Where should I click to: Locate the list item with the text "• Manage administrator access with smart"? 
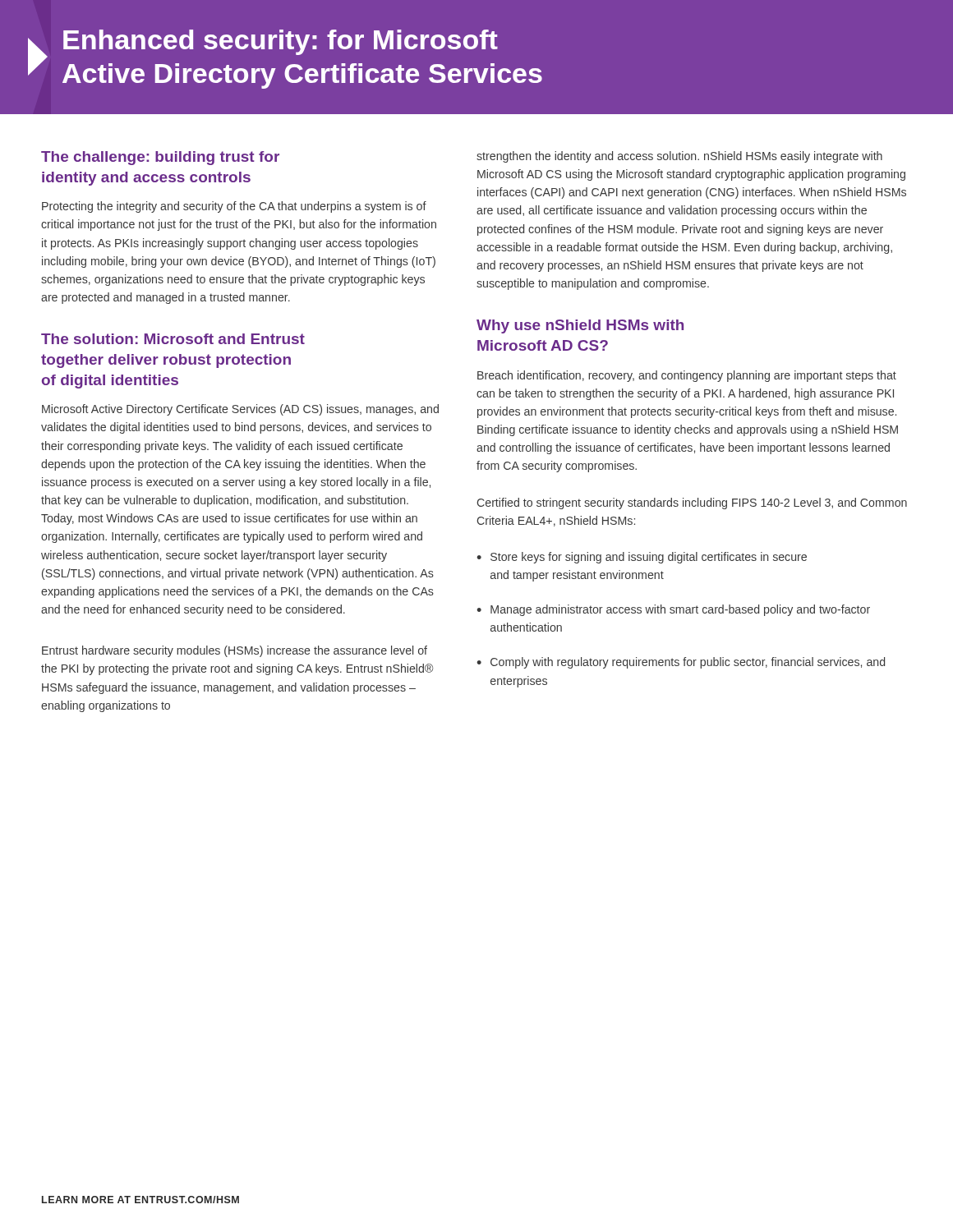tap(694, 619)
